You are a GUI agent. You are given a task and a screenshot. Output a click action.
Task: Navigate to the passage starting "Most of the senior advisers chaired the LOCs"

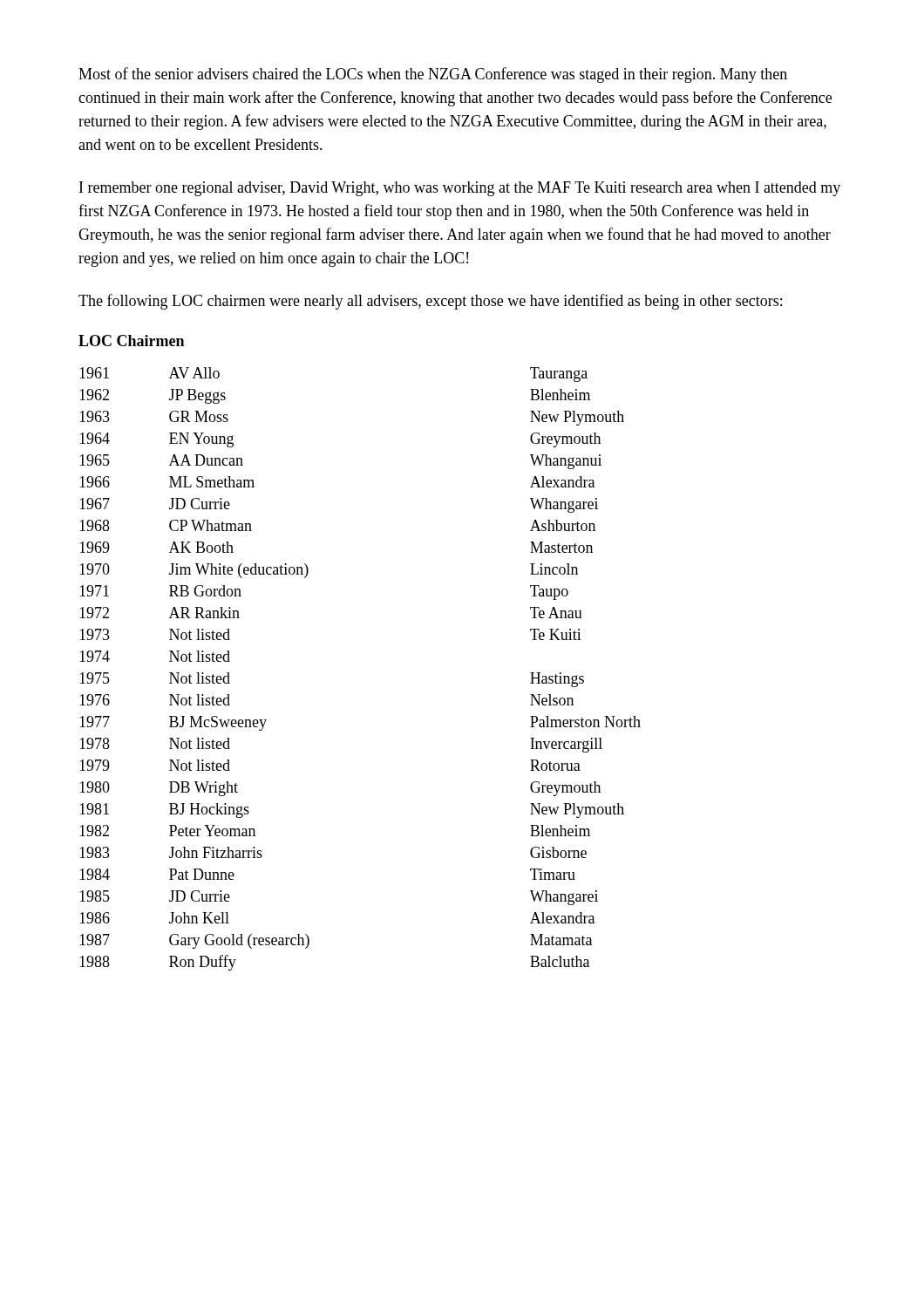[455, 109]
